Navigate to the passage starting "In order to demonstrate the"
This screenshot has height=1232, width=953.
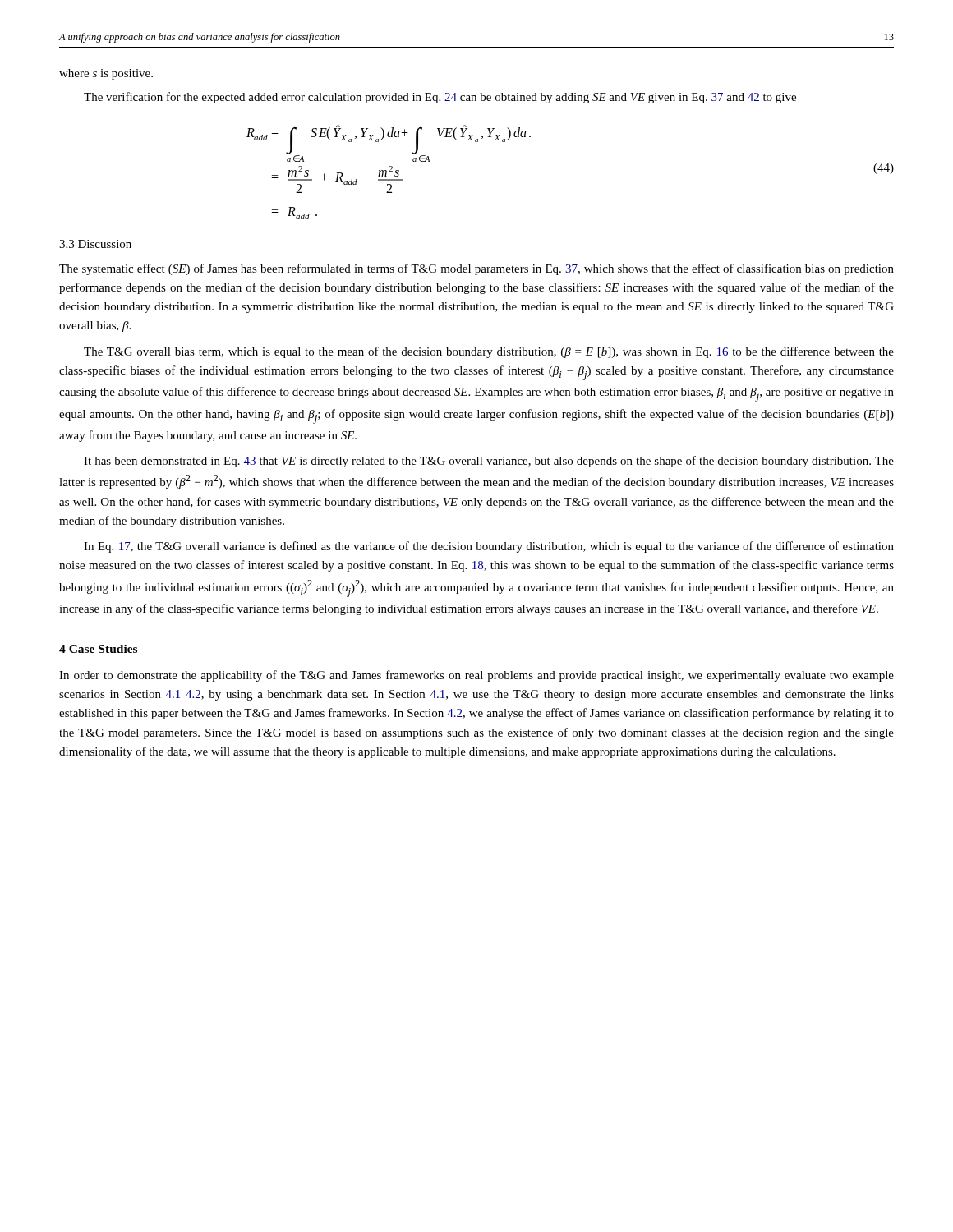pos(476,714)
